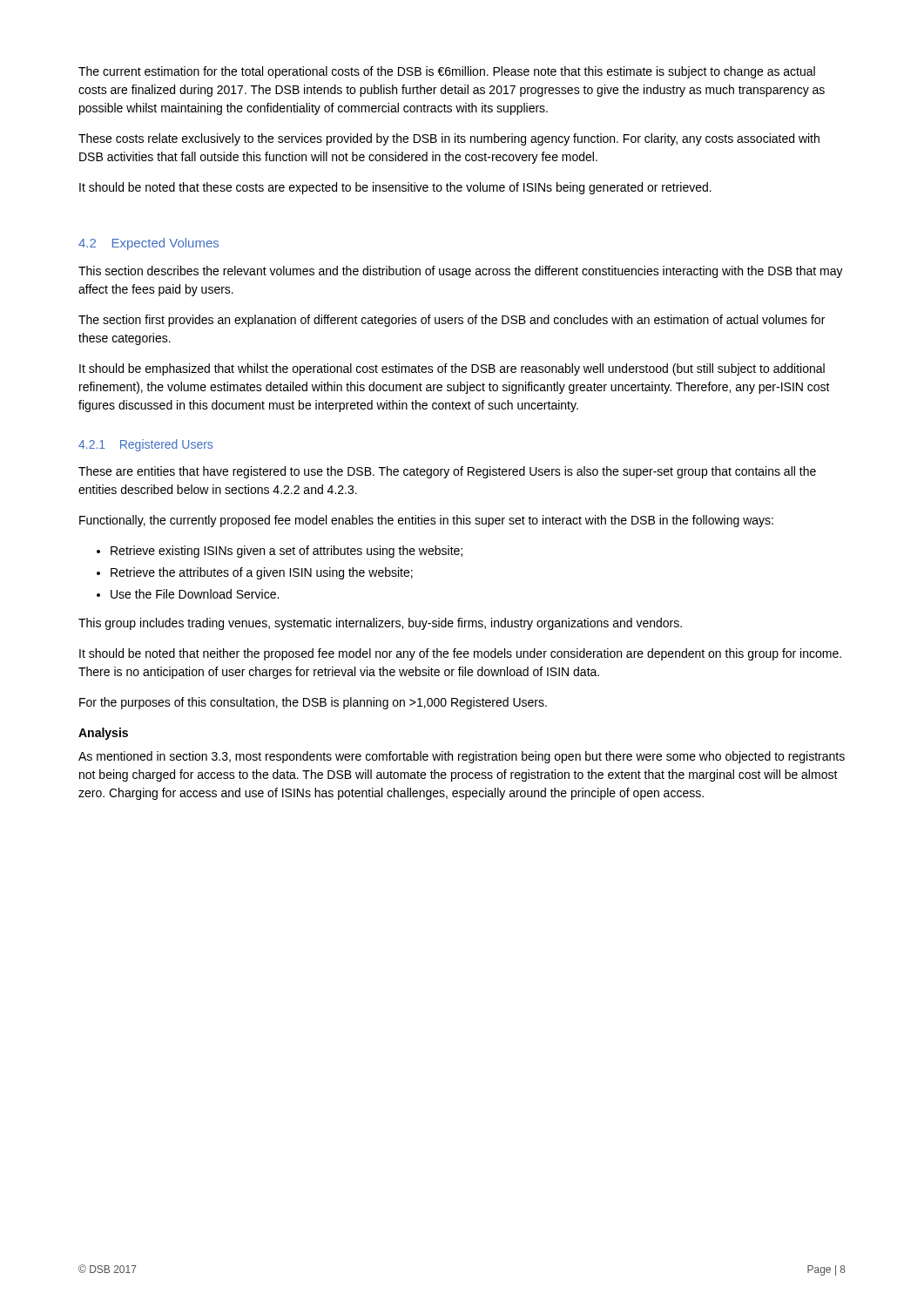The width and height of the screenshot is (924, 1307).
Task: Point to "4.2.1 Registered Users"
Action: coord(145,445)
